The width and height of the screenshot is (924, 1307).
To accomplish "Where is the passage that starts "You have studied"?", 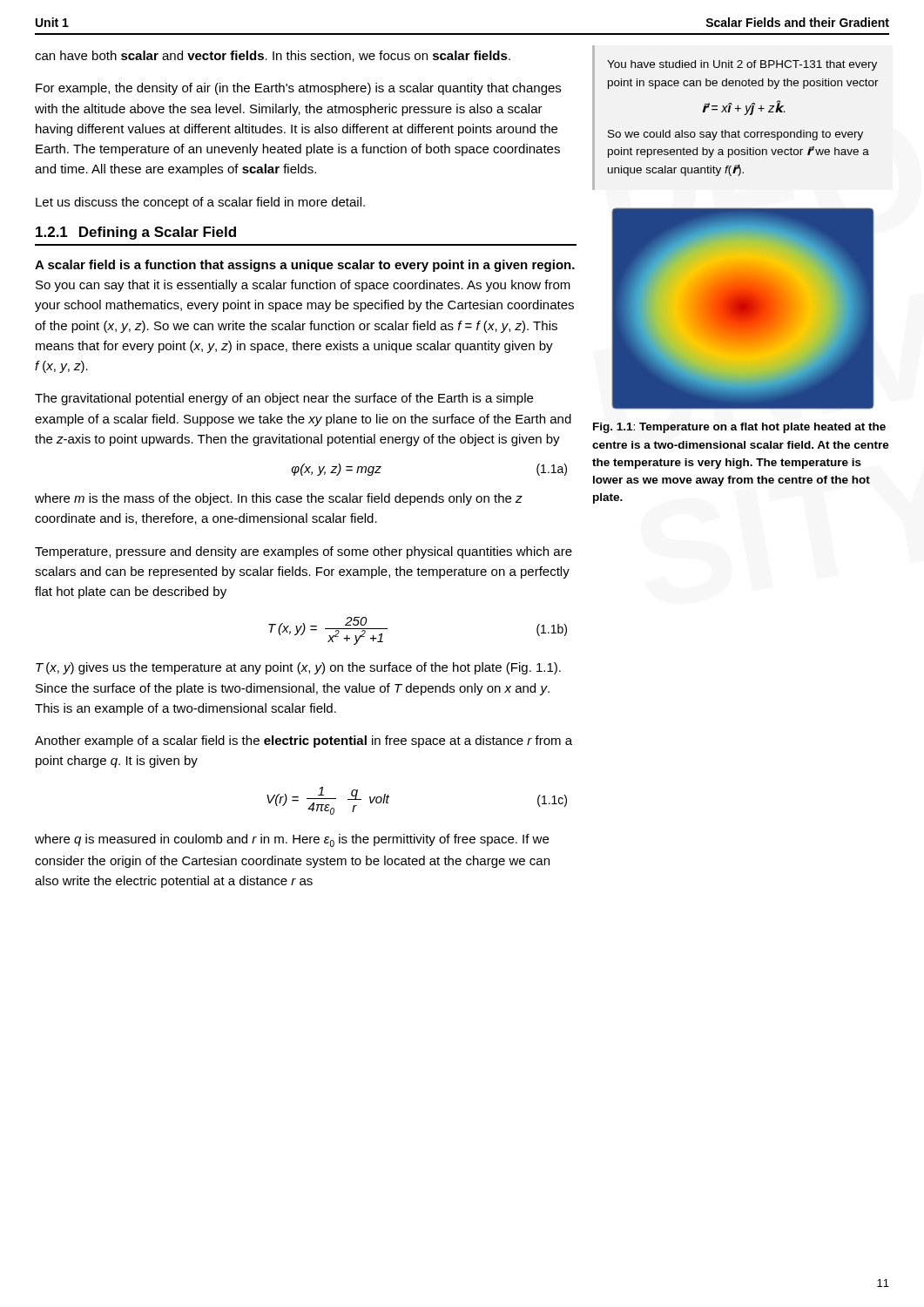I will pyautogui.click(x=744, y=117).
